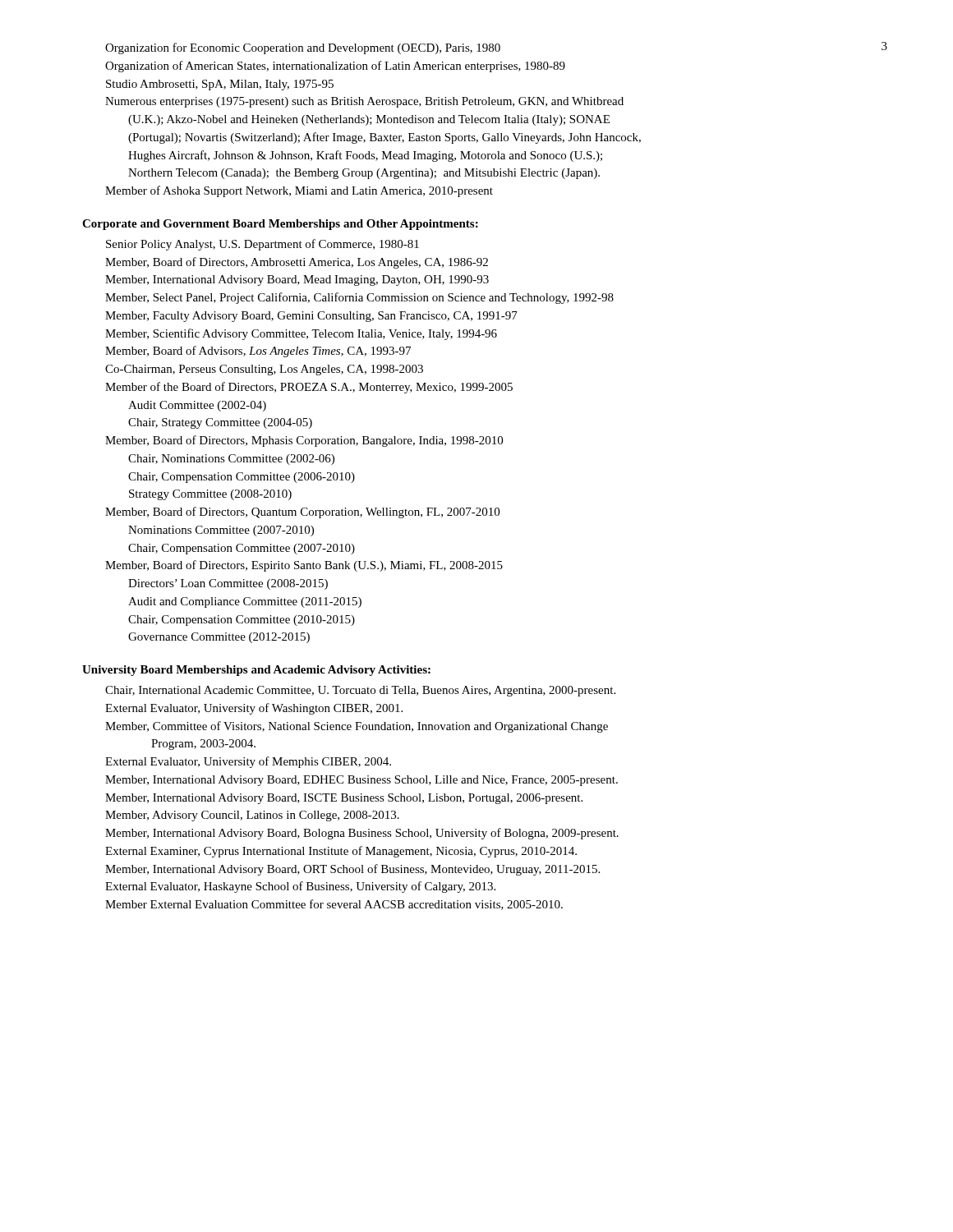Locate the text starting "External Evaluator, Haskayne School of Business, University of"

pyautogui.click(x=301, y=886)
